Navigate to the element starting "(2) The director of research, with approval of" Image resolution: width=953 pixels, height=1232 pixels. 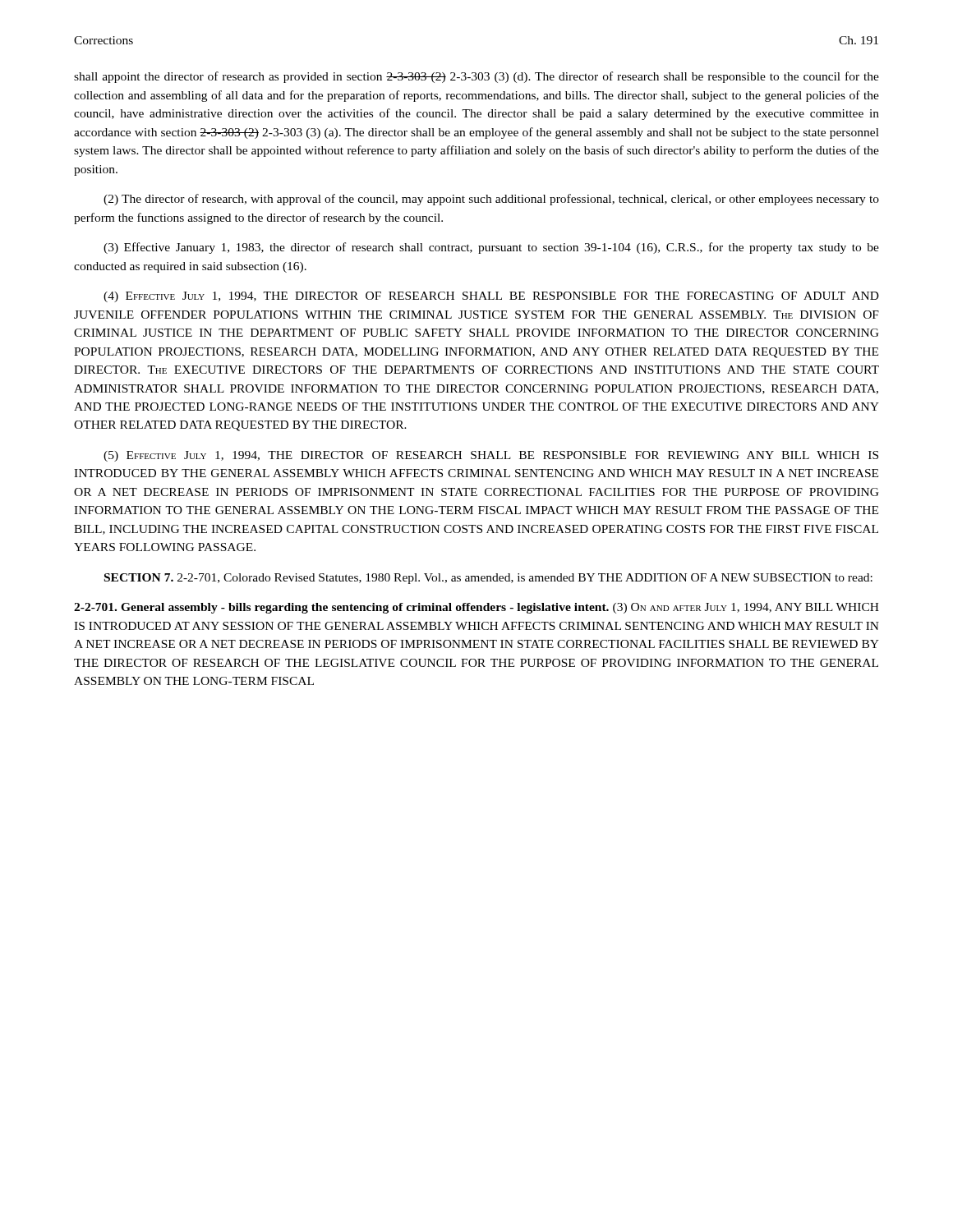(476, 208)
